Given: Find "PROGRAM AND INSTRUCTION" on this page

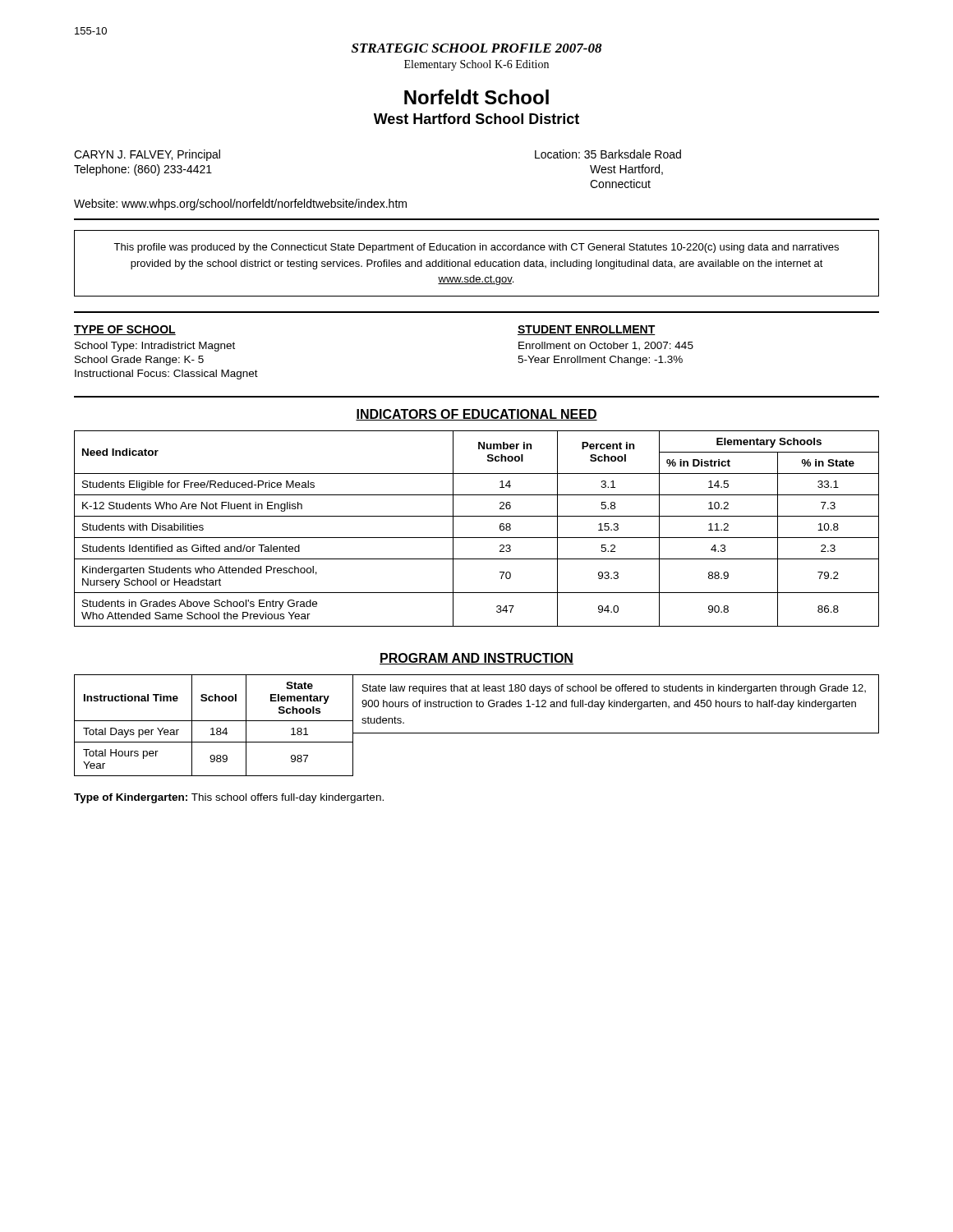Looking at the screenshot, I should tap(476, 658).
